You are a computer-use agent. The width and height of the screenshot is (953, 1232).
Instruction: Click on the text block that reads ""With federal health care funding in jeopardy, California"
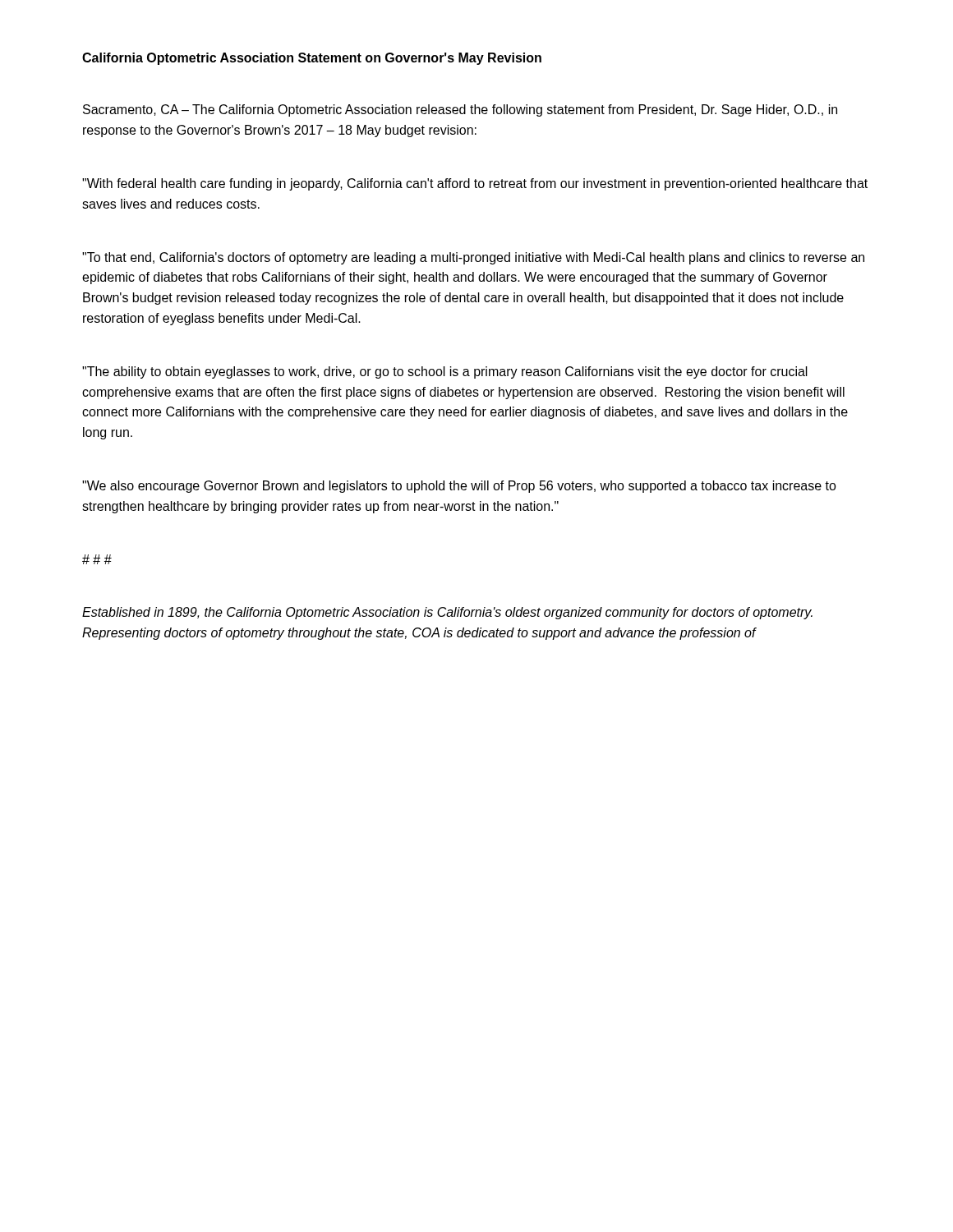coord(475,194)
